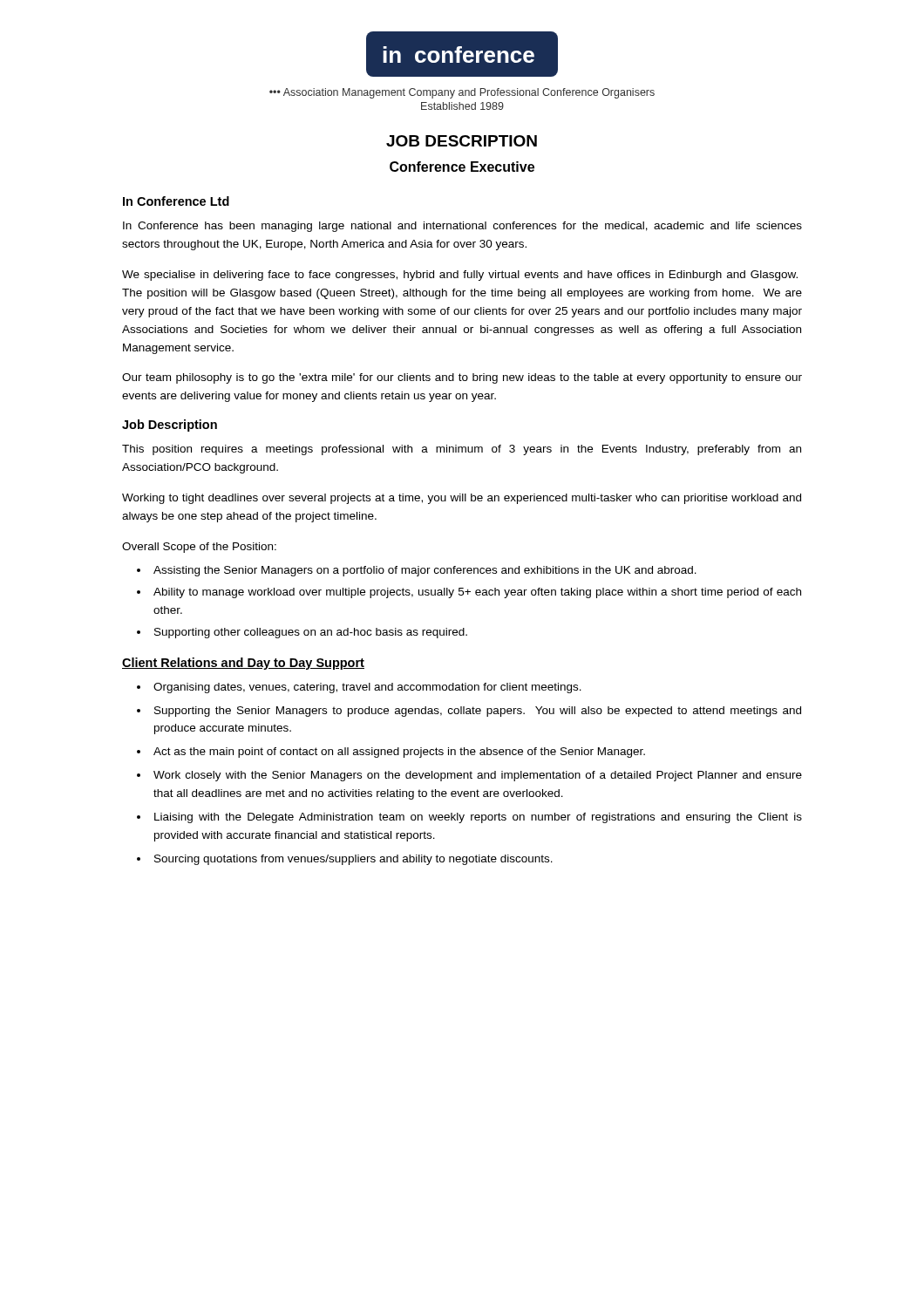
Task: Click on the section header that says "Job Description"
Action: 170,425
